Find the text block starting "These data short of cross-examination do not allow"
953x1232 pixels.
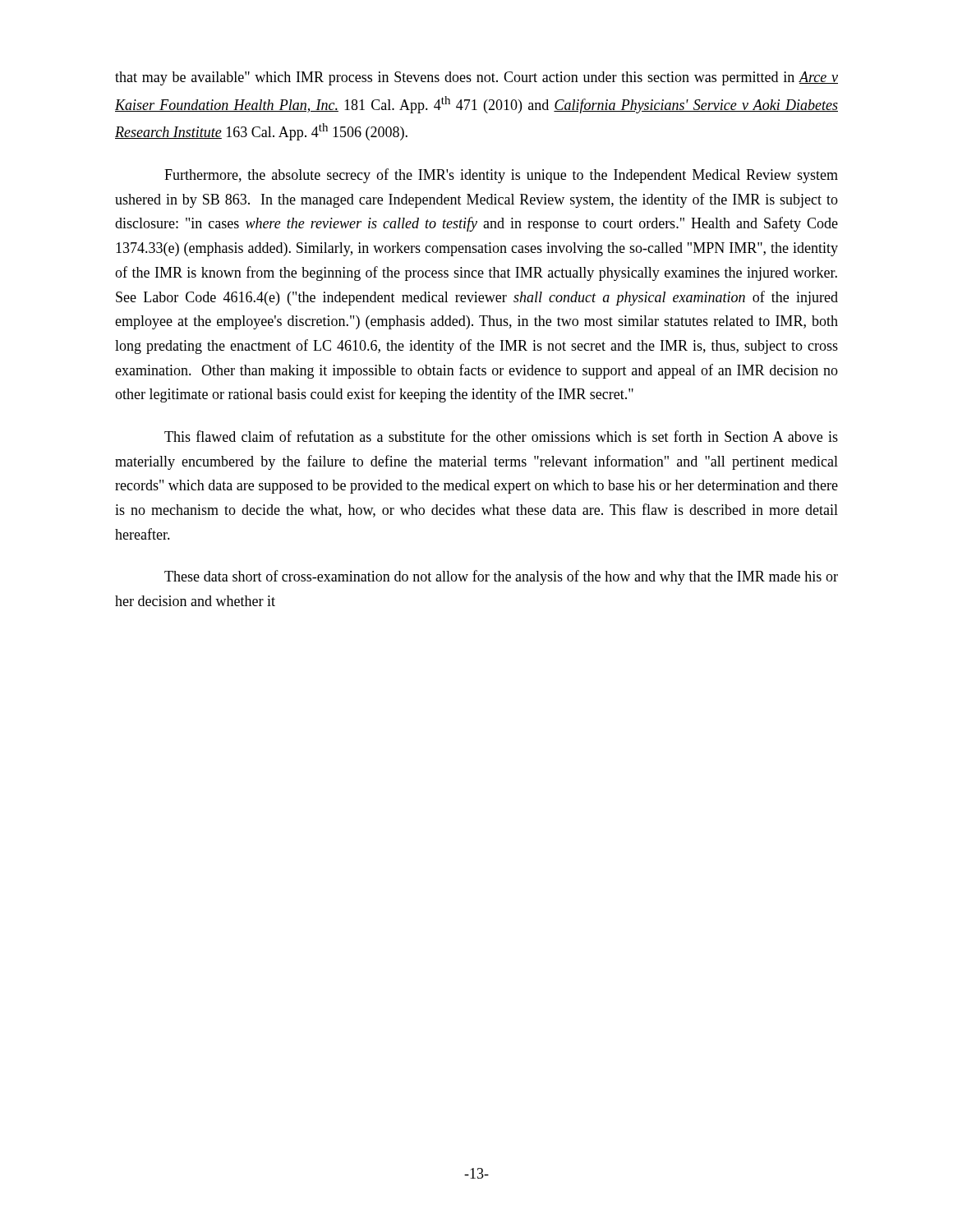[x=476, y=589]
